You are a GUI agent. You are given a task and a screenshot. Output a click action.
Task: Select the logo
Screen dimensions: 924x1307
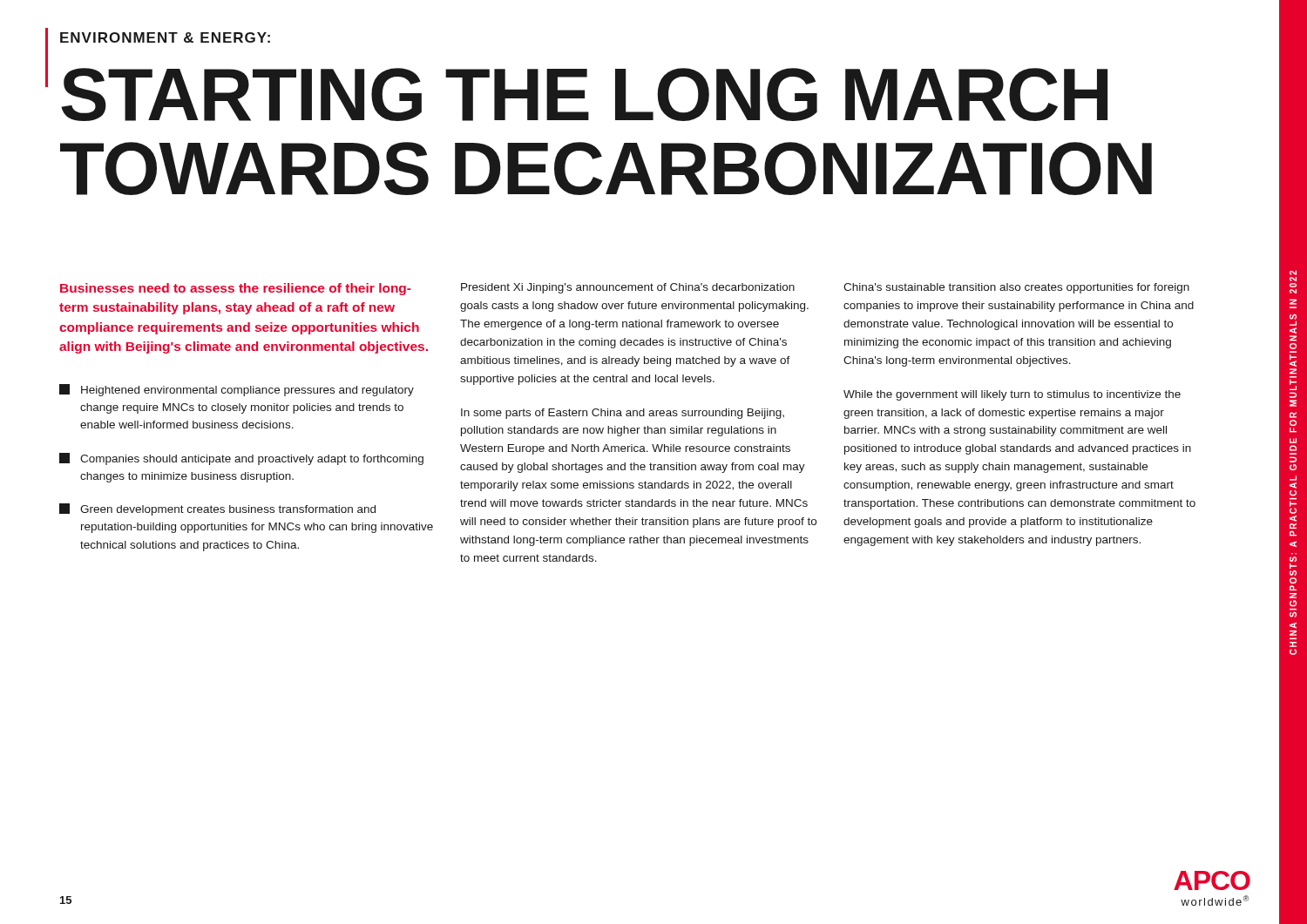(1212, 887)
